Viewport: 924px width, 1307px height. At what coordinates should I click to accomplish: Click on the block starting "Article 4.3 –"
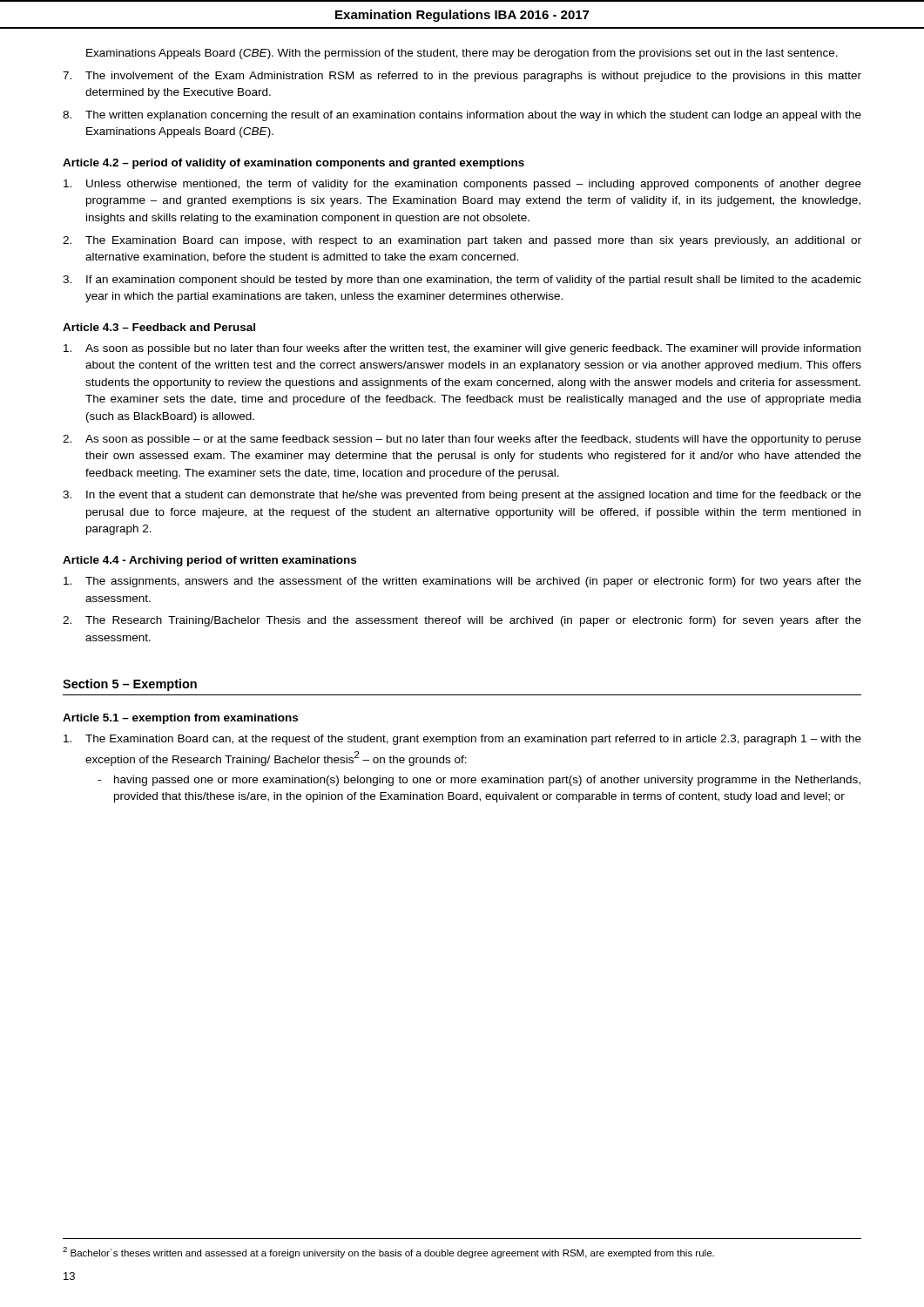pyautogui.click(x=159, y=327)
